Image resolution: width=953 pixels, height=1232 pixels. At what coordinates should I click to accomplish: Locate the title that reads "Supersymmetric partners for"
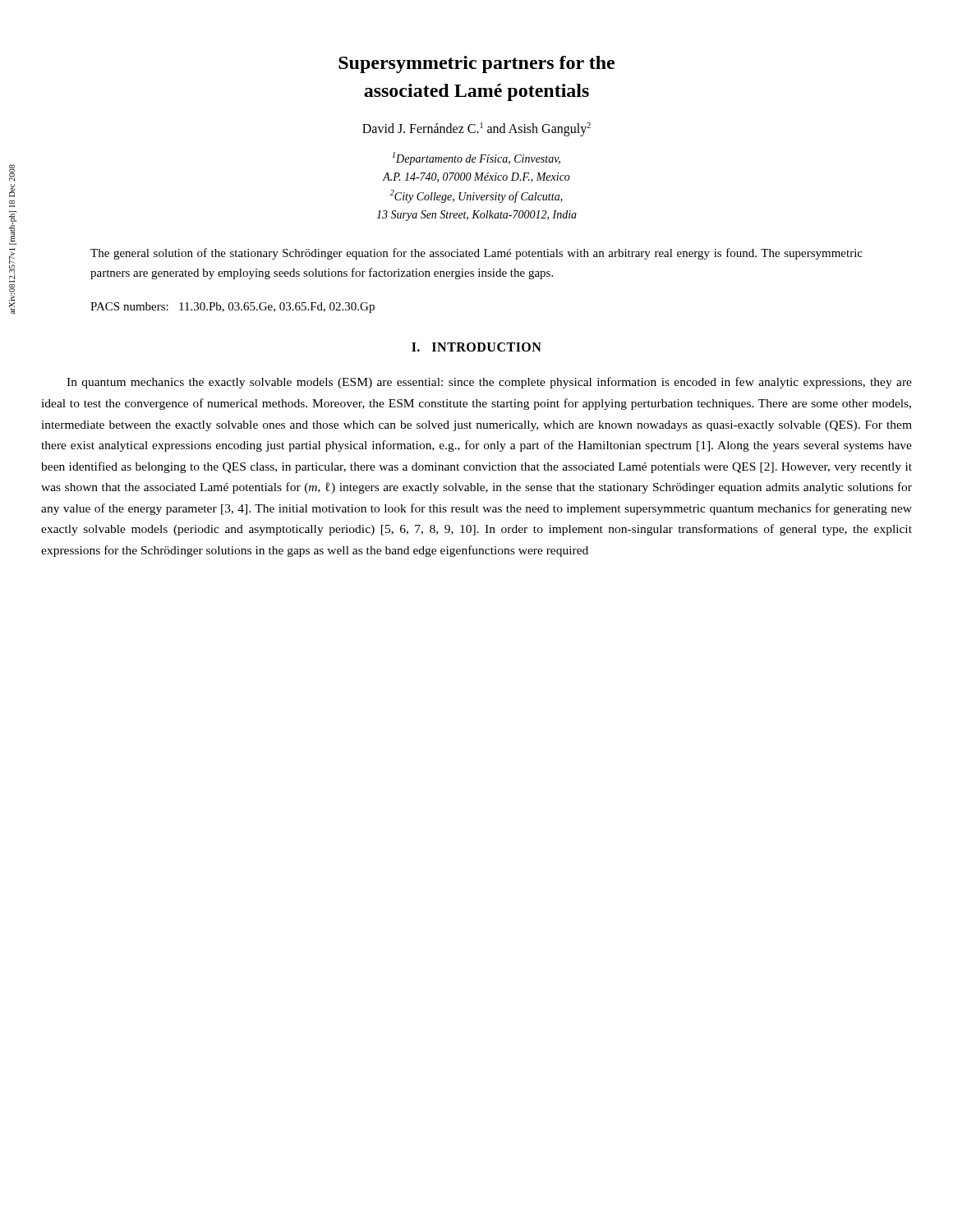(x=476, y=77)
